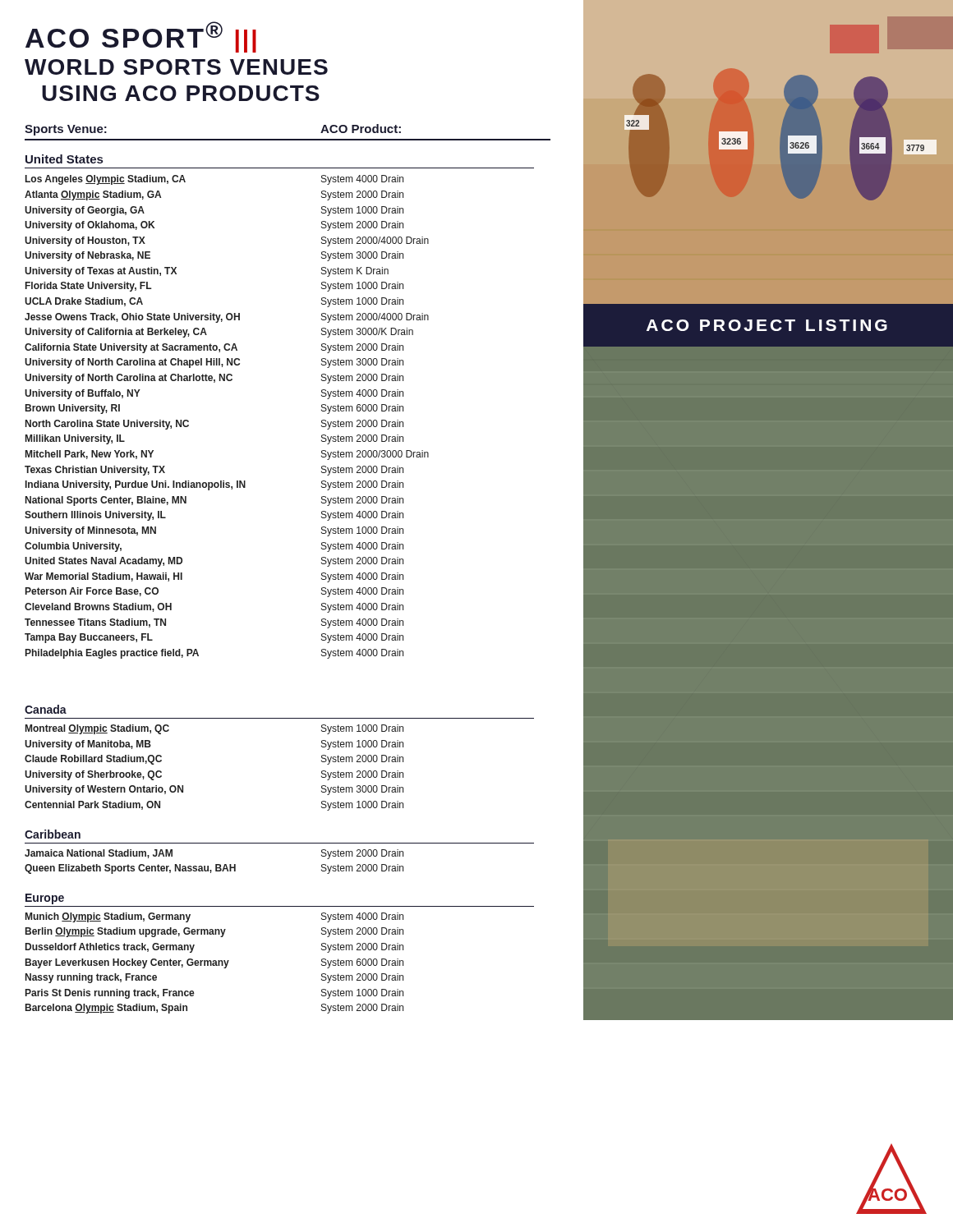Image resolution: width=953 pixels, height=1232 pixels.
Task: Click the title that begins "ACO SPORT® ||| WORLD SPORTS"
Action: pyautogui.click(x=288, y=62)
